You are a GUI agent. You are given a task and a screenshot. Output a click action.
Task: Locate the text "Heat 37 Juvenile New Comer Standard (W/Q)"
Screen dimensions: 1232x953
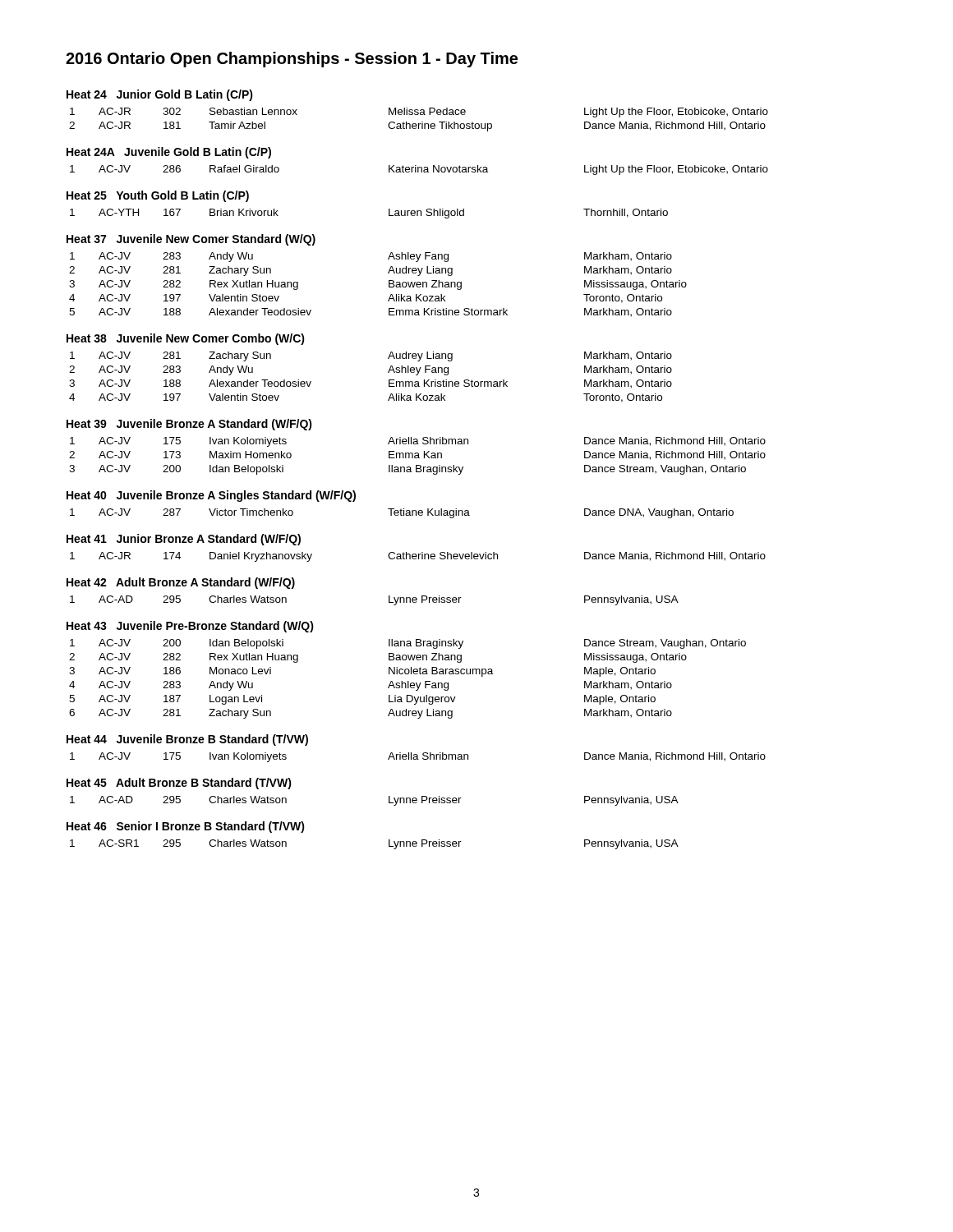[191, 239]
